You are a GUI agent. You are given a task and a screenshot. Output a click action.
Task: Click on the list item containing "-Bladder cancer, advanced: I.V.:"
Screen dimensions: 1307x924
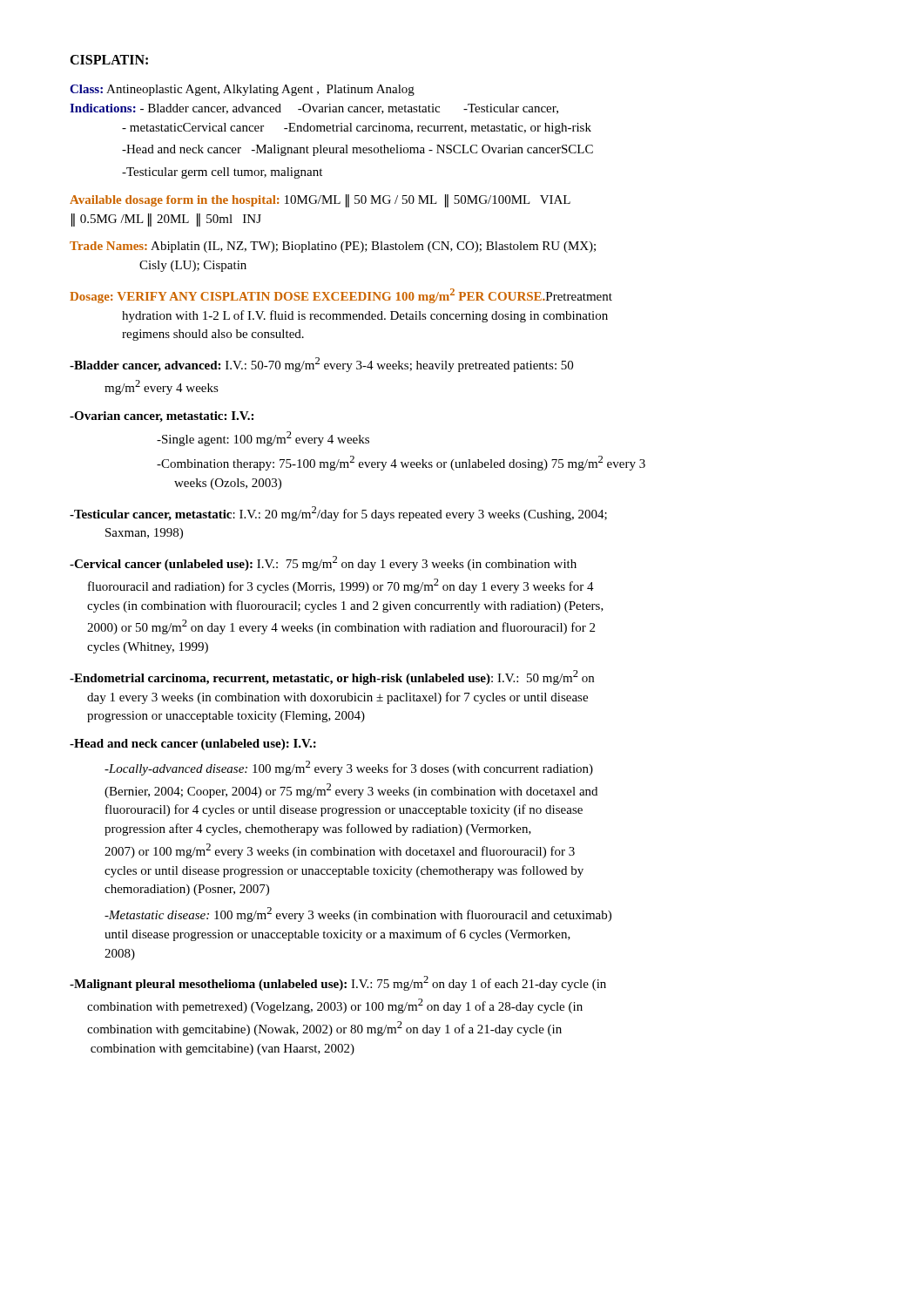click(x=322, y=375)
